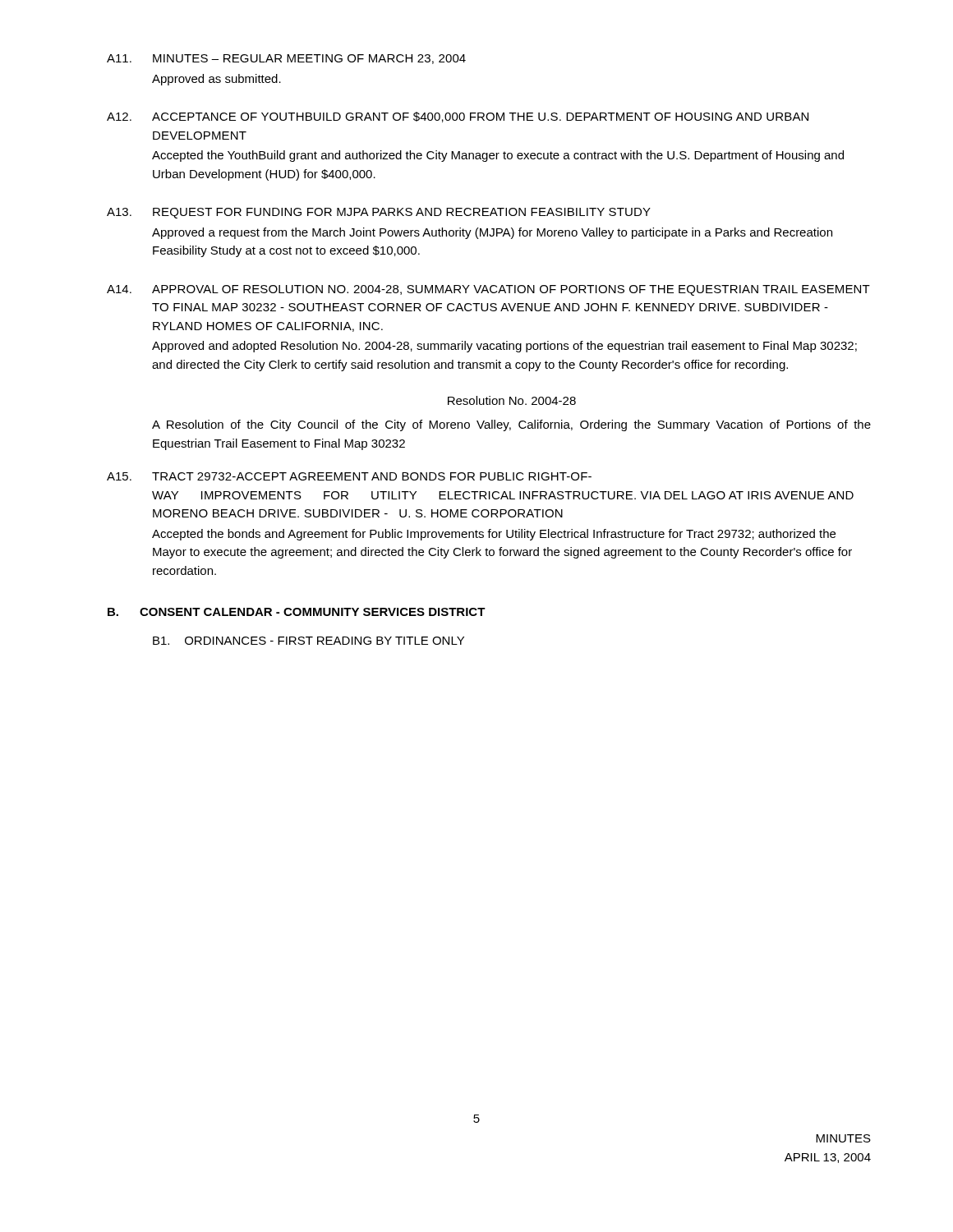The width and height of the screenshot is (953, 1232).
Task: Navigate to the text starting "B1. ORDINANCES - FIRST READING"
Action: [x=308, y=640]
